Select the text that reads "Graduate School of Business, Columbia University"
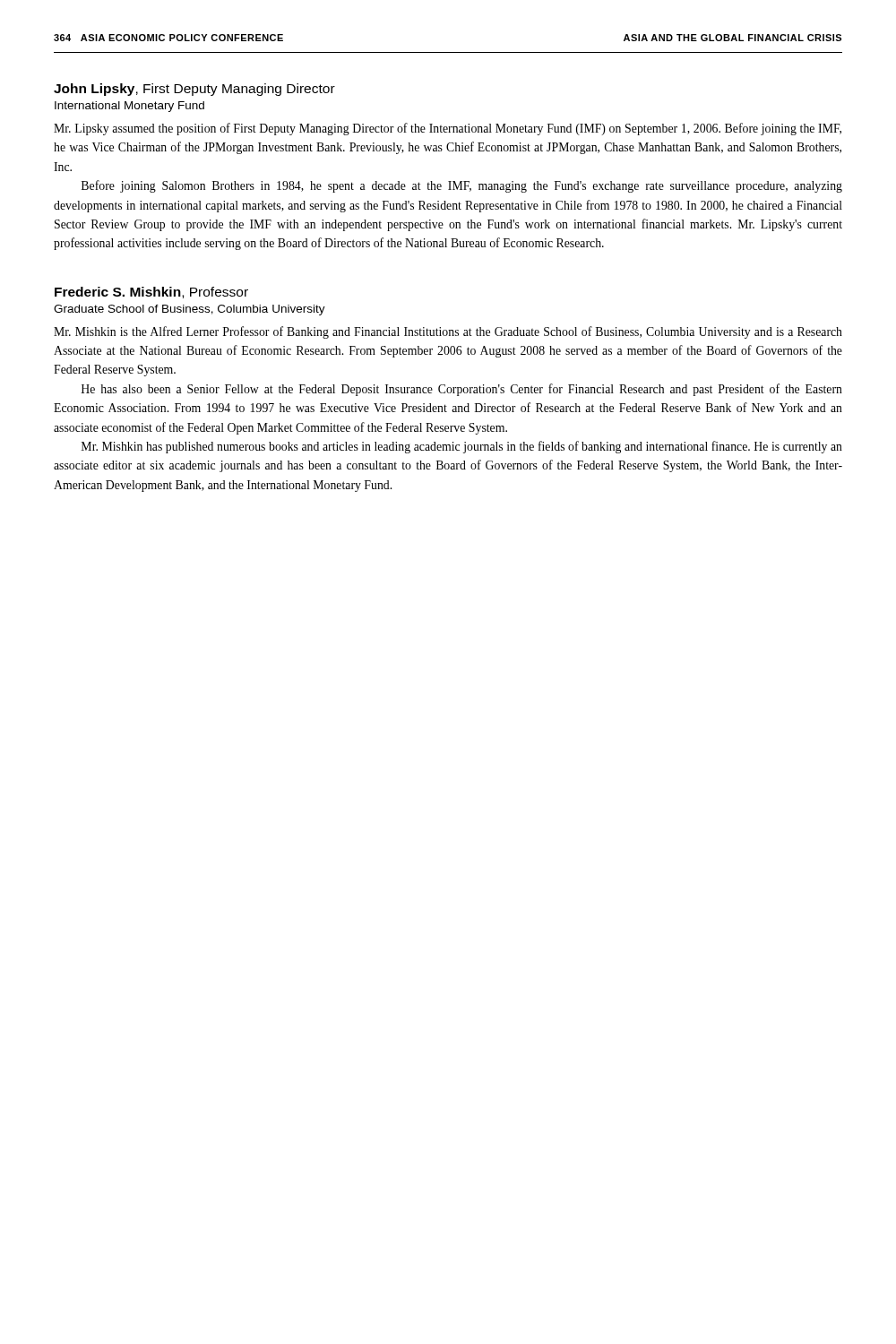This screenshot has height=1344, width=896. (189, 308)
